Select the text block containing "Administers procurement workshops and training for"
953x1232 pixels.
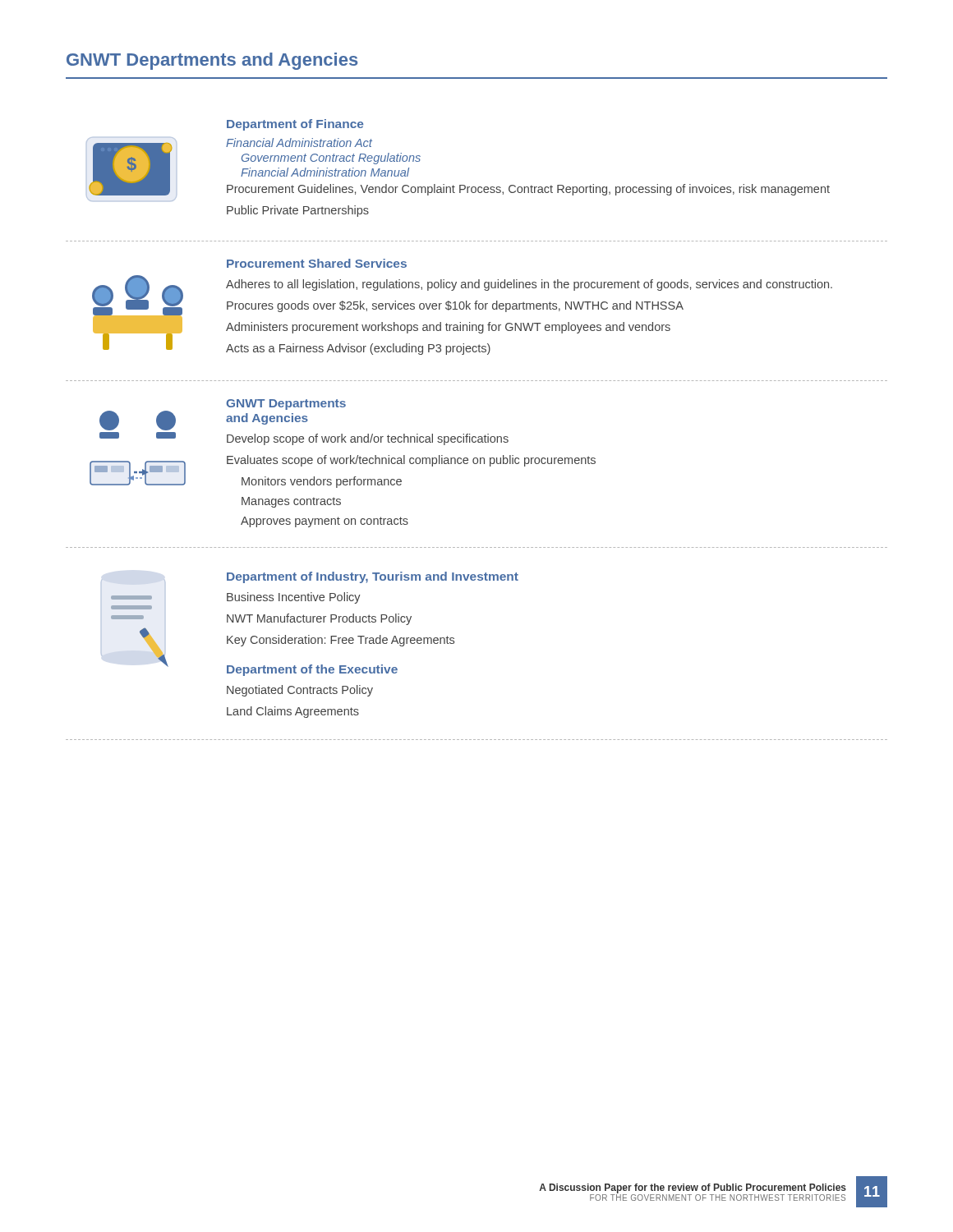point(448,327)
